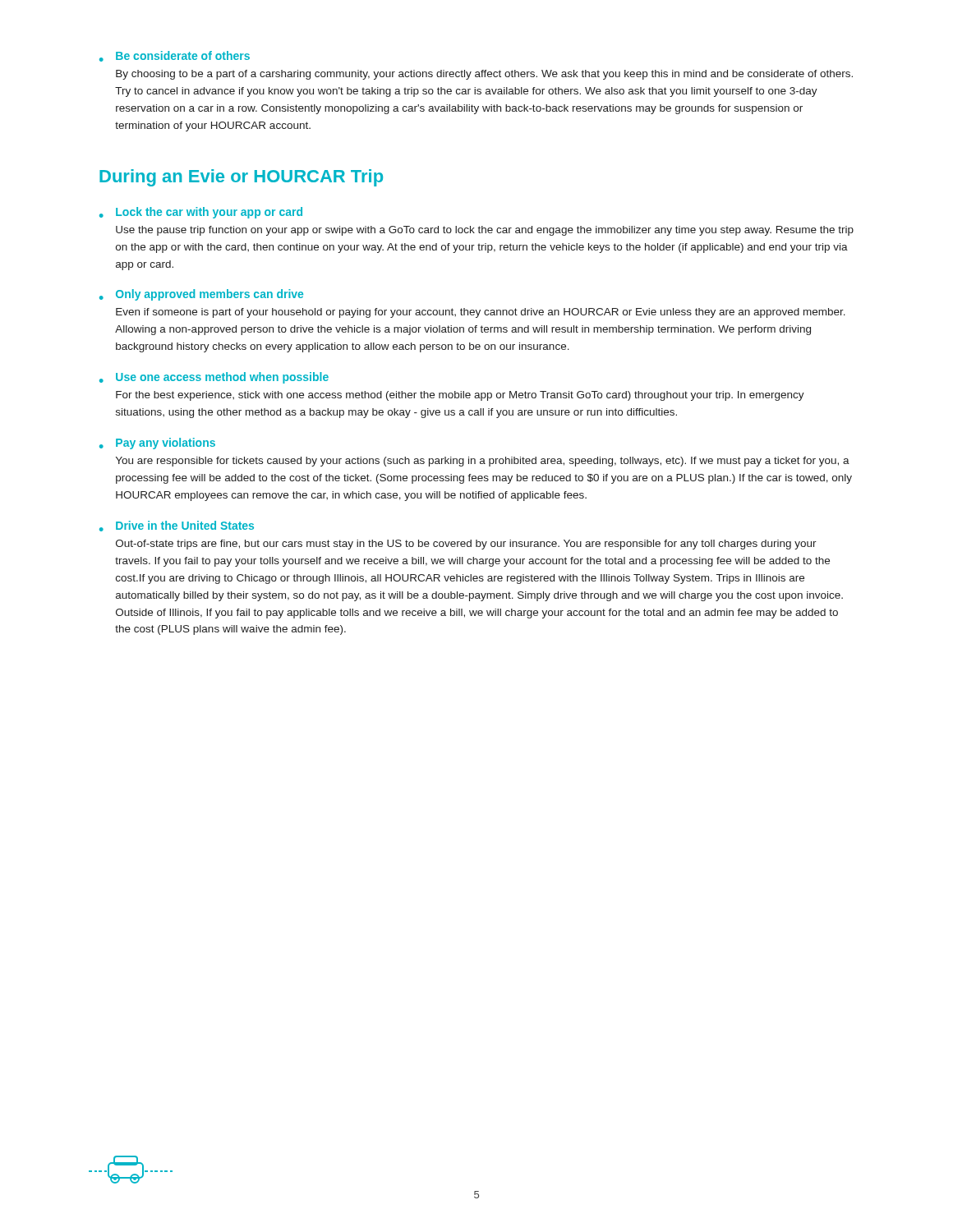Point to the block beginning "• Only approved members can drive Even if"
This screenshot has height=1232, width=953.
476,322
